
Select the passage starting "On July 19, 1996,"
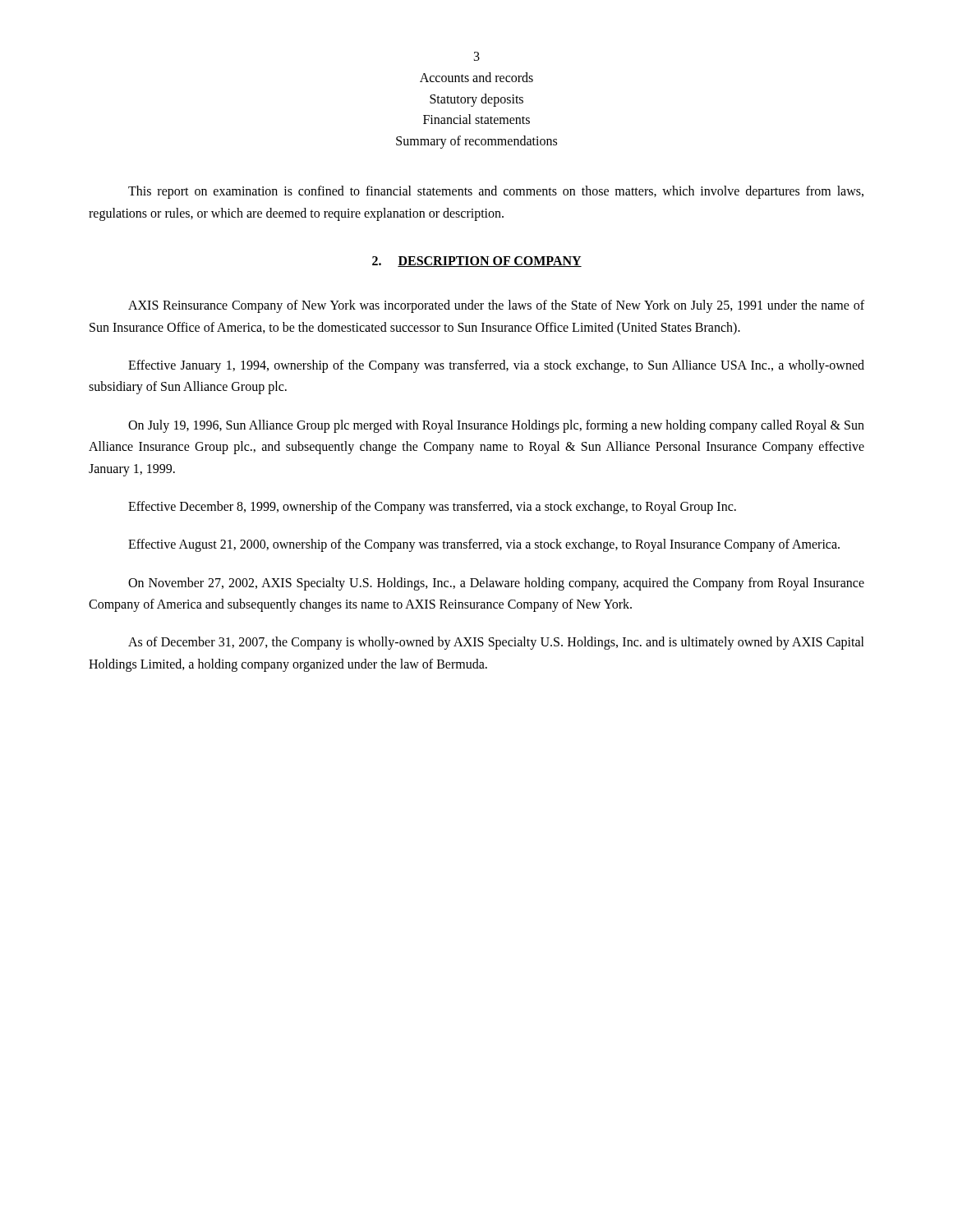click(476, 446)
